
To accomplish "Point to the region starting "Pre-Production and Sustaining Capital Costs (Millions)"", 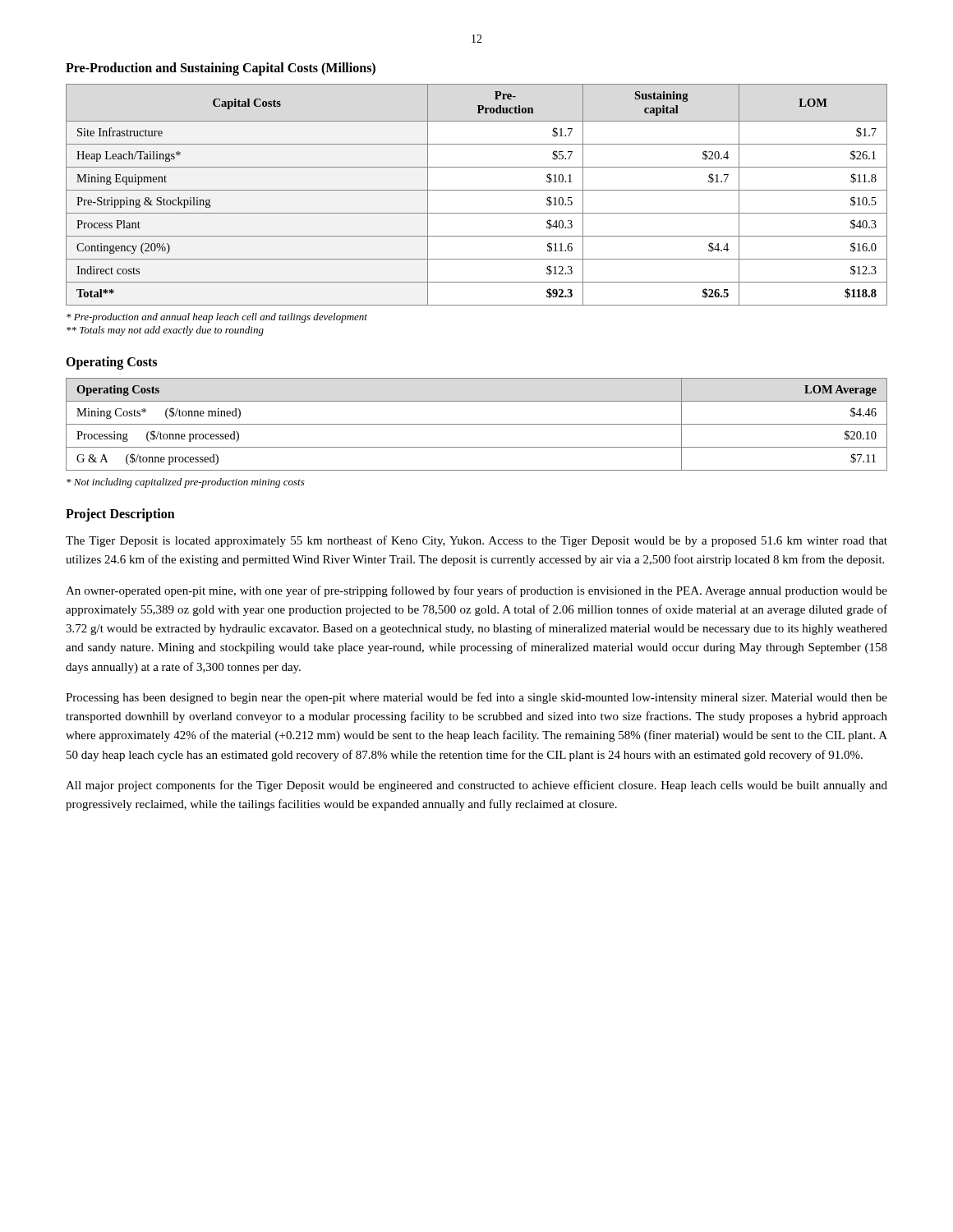I will 221,68.
